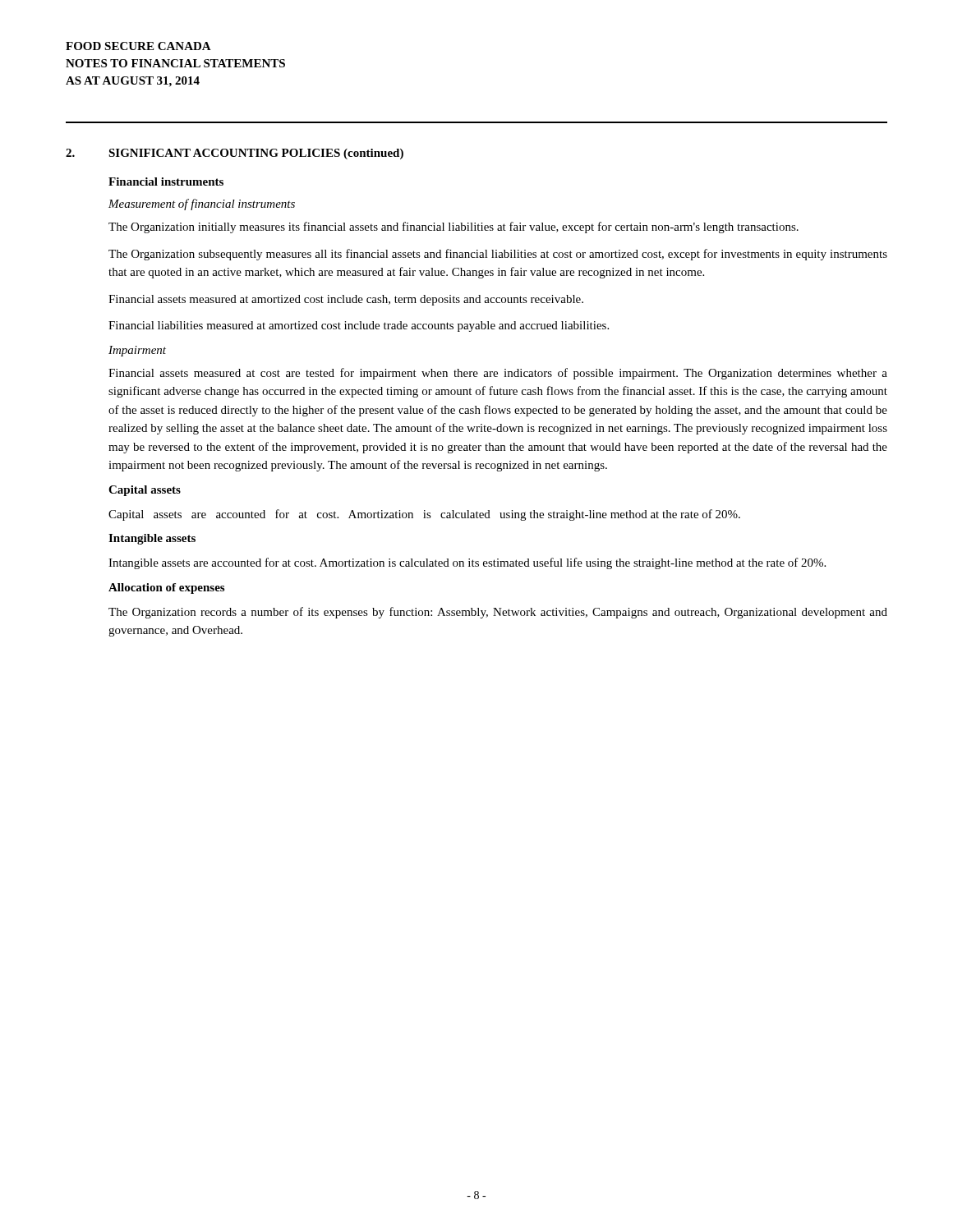
Task: Find the text block starting "2. SIGNIFICANT ACCOUNTING POLICIES (continued)"
Action: pyautogui.click(x=235, y=153)
